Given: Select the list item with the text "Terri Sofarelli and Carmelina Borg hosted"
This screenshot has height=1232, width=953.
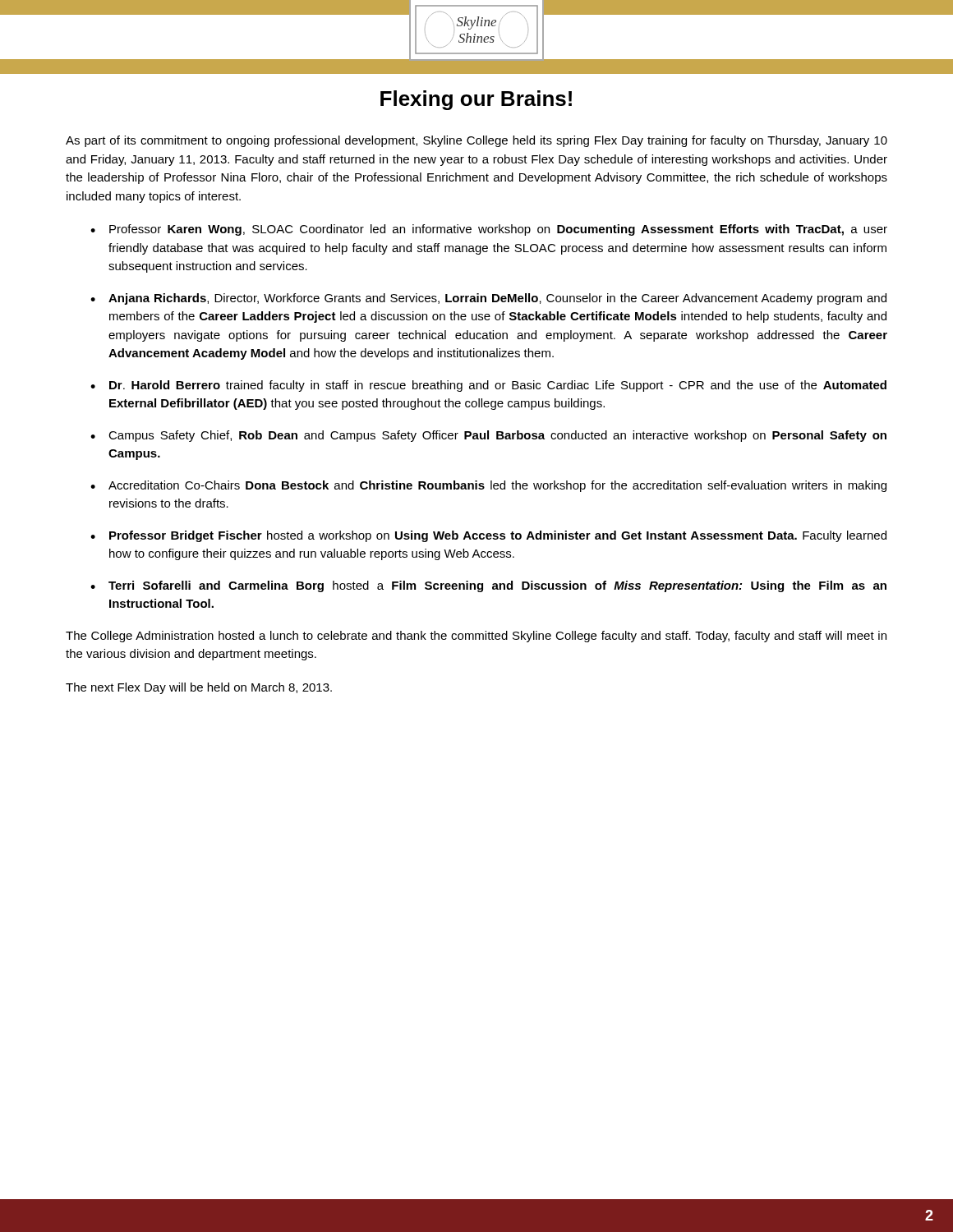Looking at the screenshot, I should pyautogui.click(x=498, y=594).
